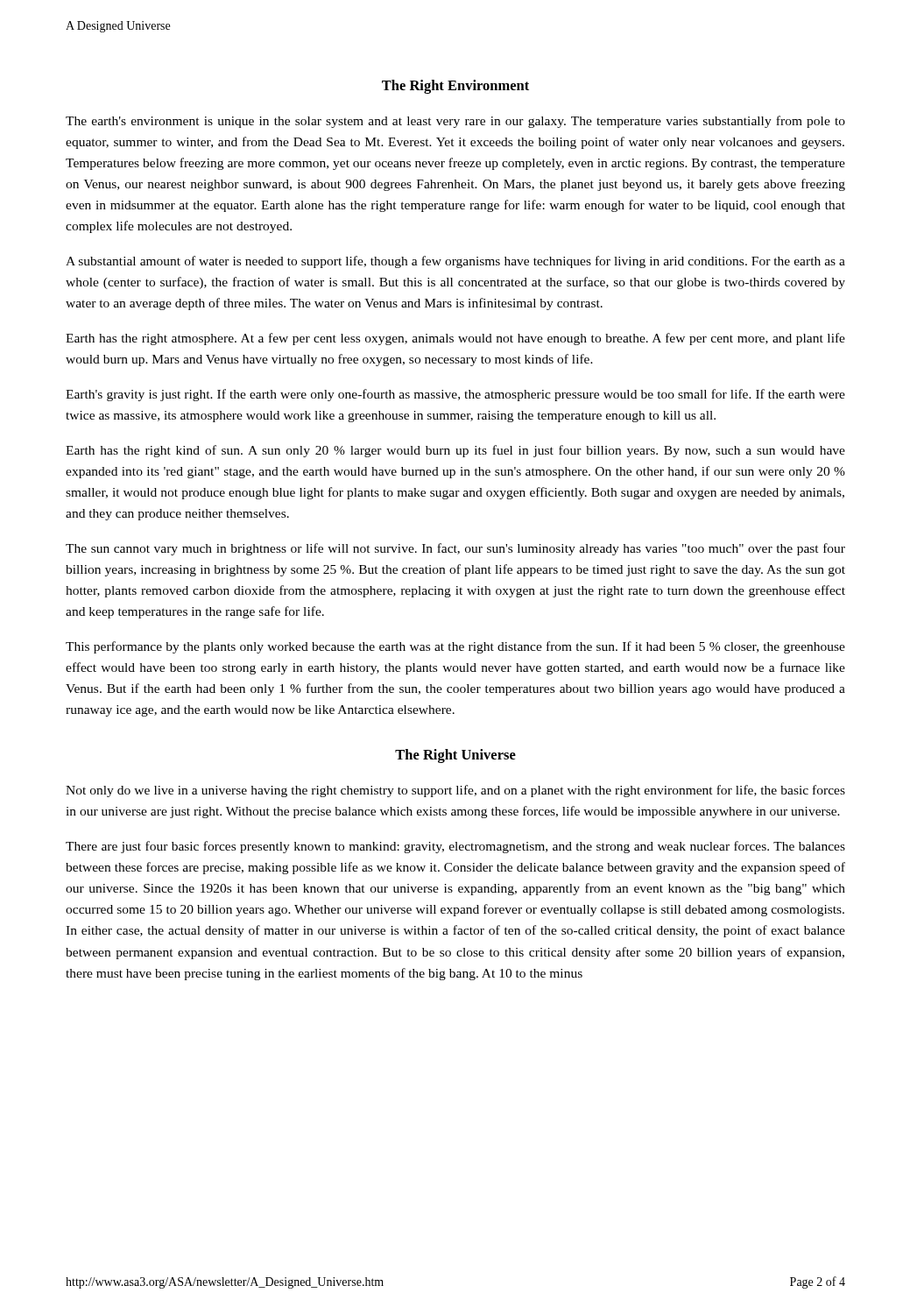Point to the block beginning "There are just four basic forces"

(455, 909)
